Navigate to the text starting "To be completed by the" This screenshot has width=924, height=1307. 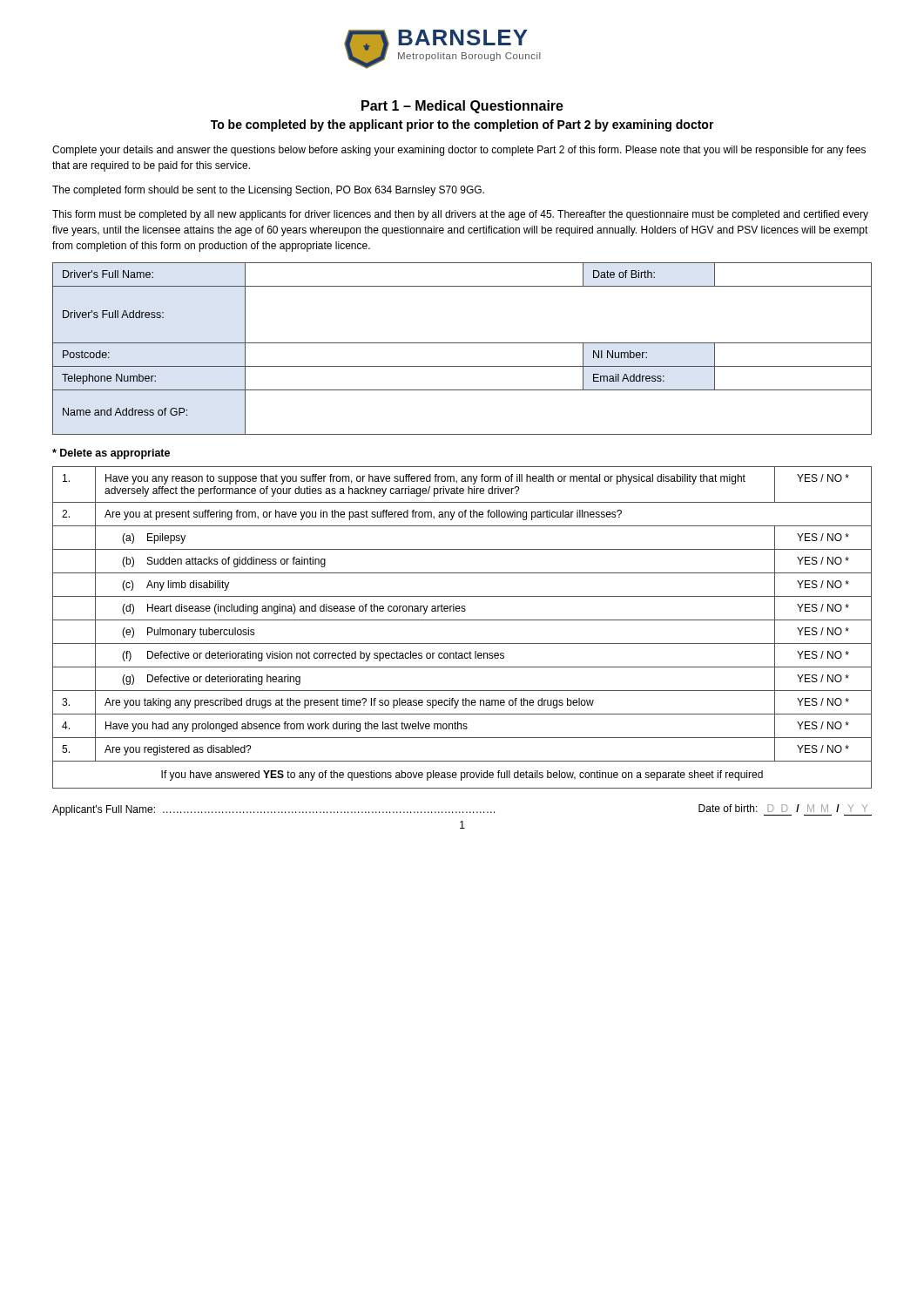(x=462, y=125)
